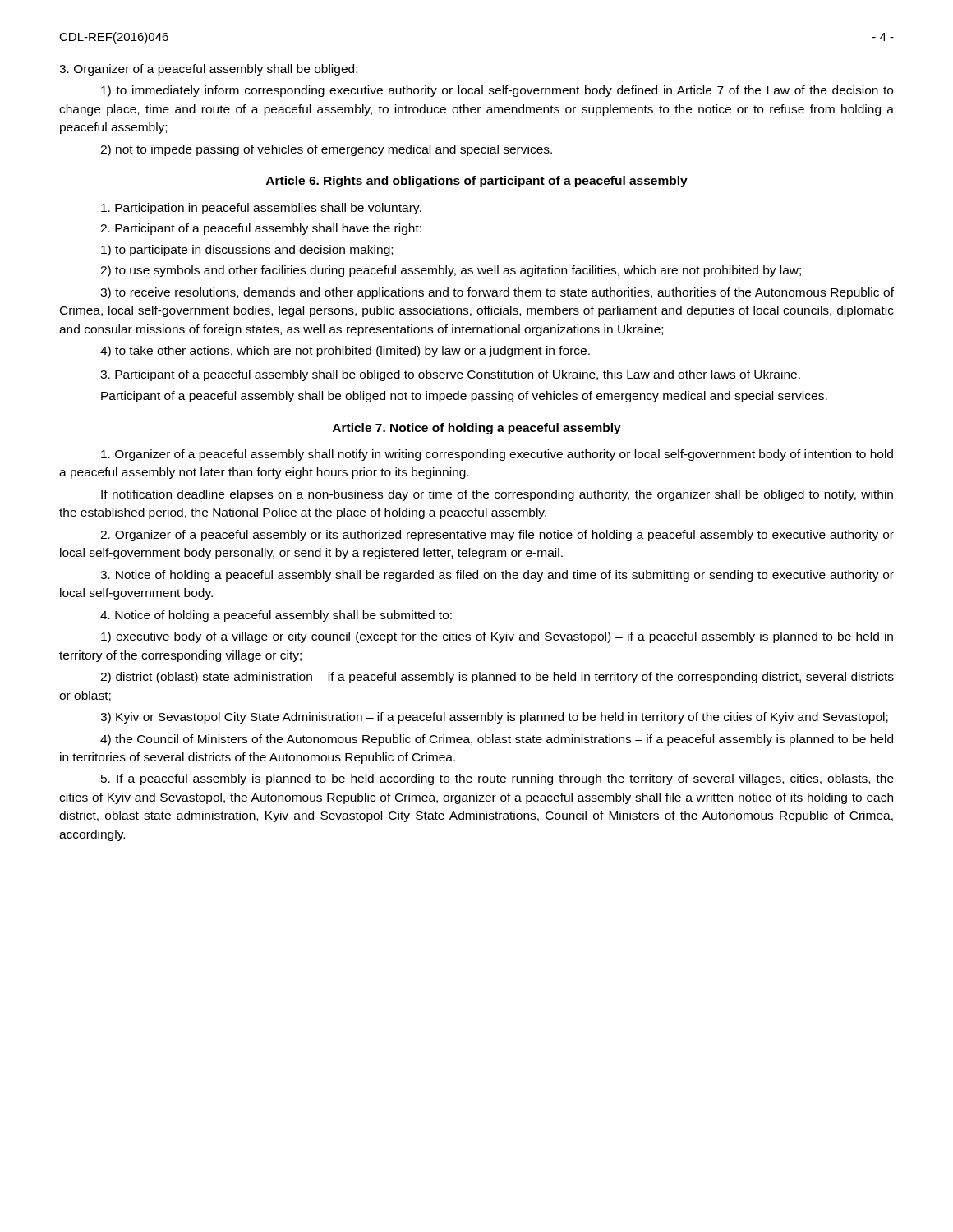
Task: Click on the element starting "1) executive body of a village or city"
Action: click(476, 646)
